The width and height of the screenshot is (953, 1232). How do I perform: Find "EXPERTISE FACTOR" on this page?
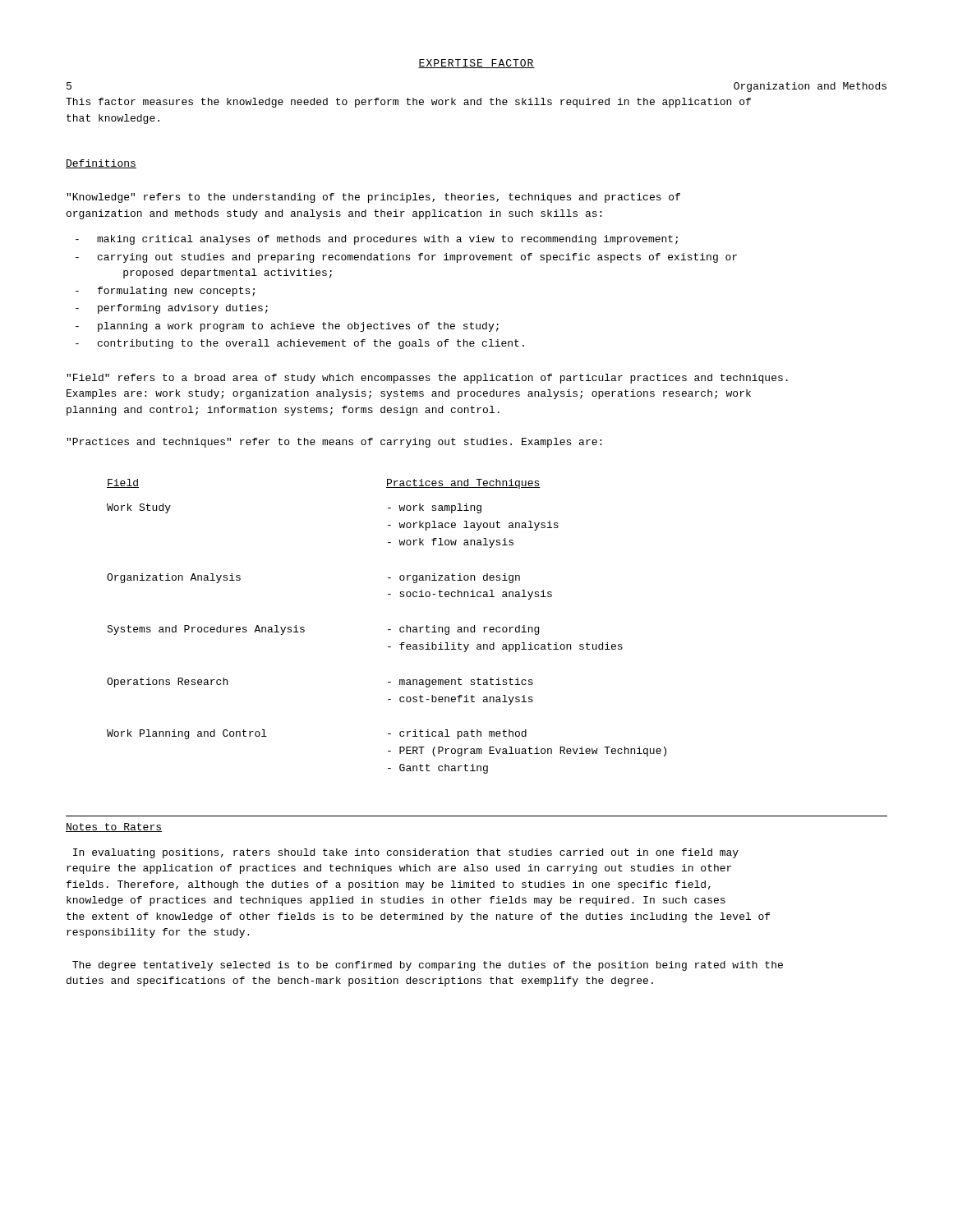pos(476,64)
